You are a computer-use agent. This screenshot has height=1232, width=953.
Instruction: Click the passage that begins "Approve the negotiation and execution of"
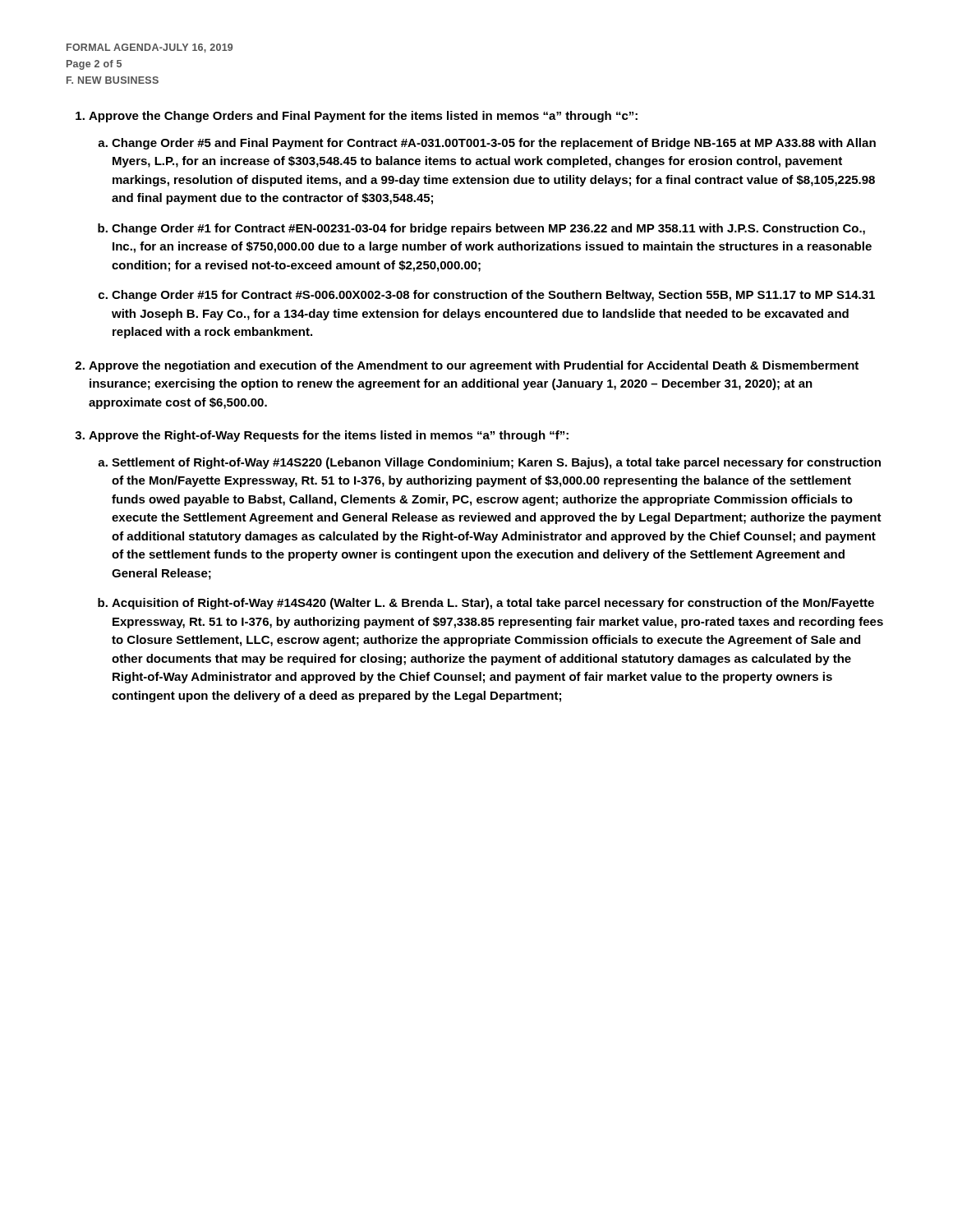[x=474, y=383]
